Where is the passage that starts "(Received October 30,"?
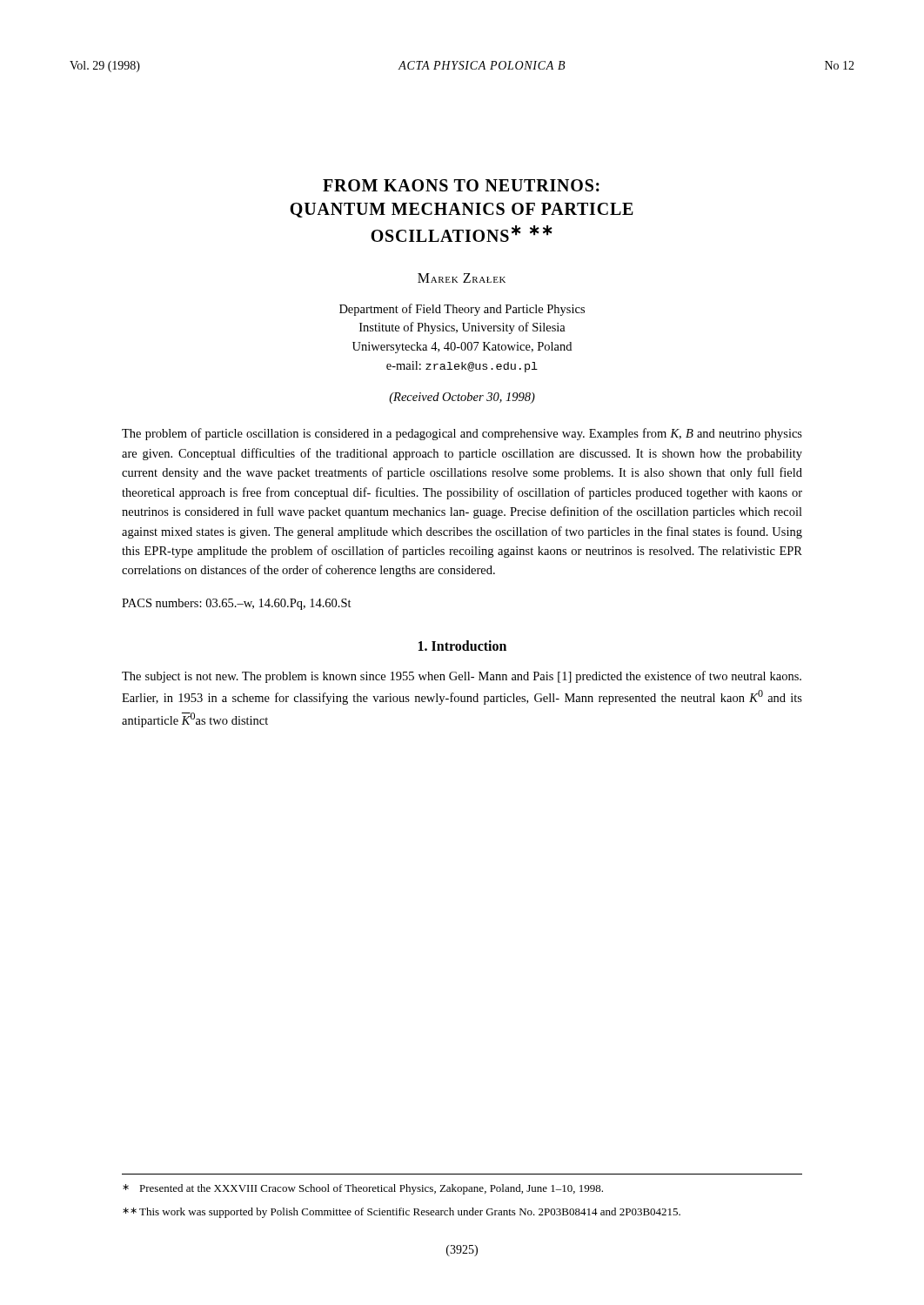 pyautogui.click(x=462, y=397)
